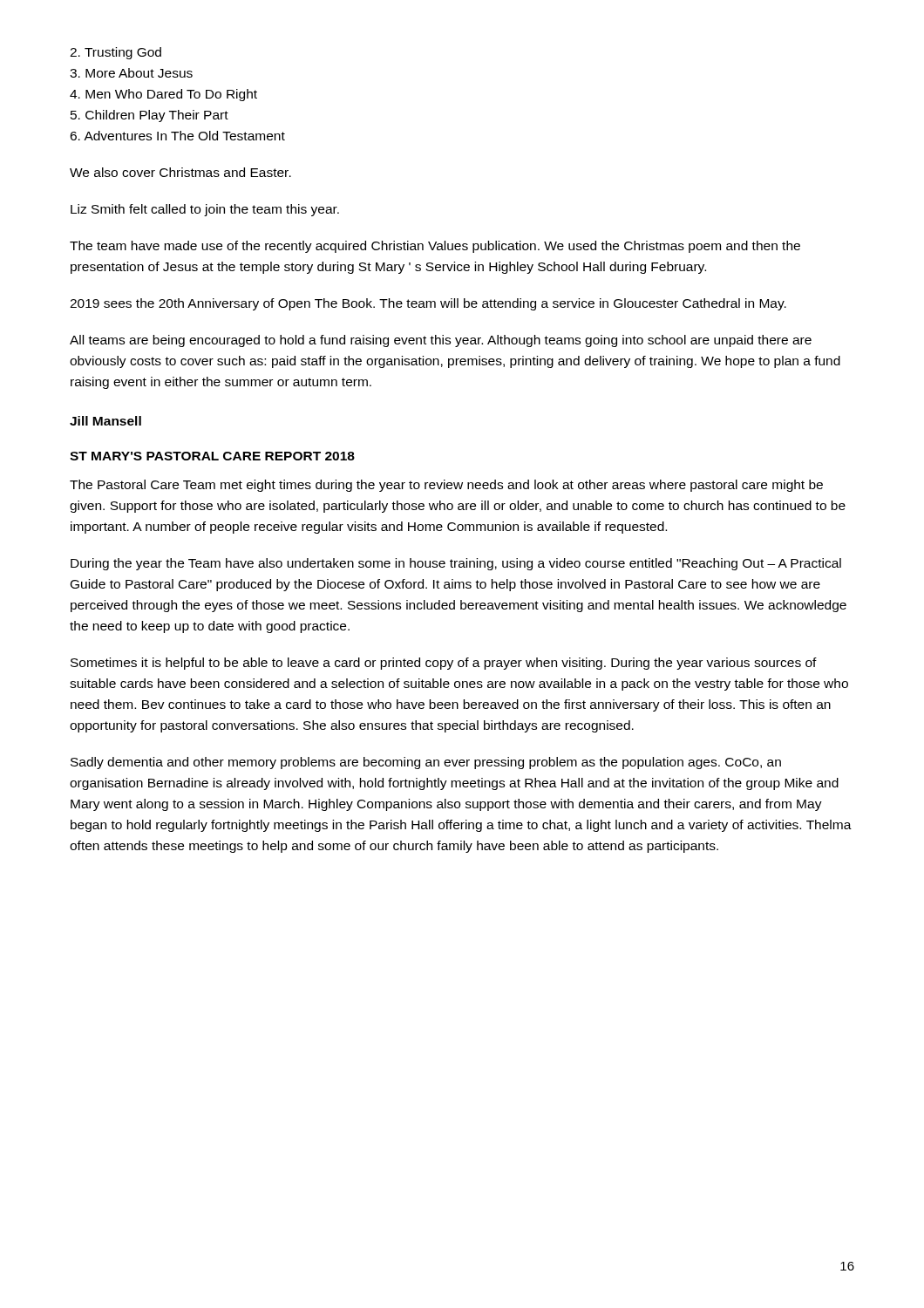Find the block on this page that starts "2019 sees the 20th Anniversary"
This screenshot has width=924, height=1308.
428,303
